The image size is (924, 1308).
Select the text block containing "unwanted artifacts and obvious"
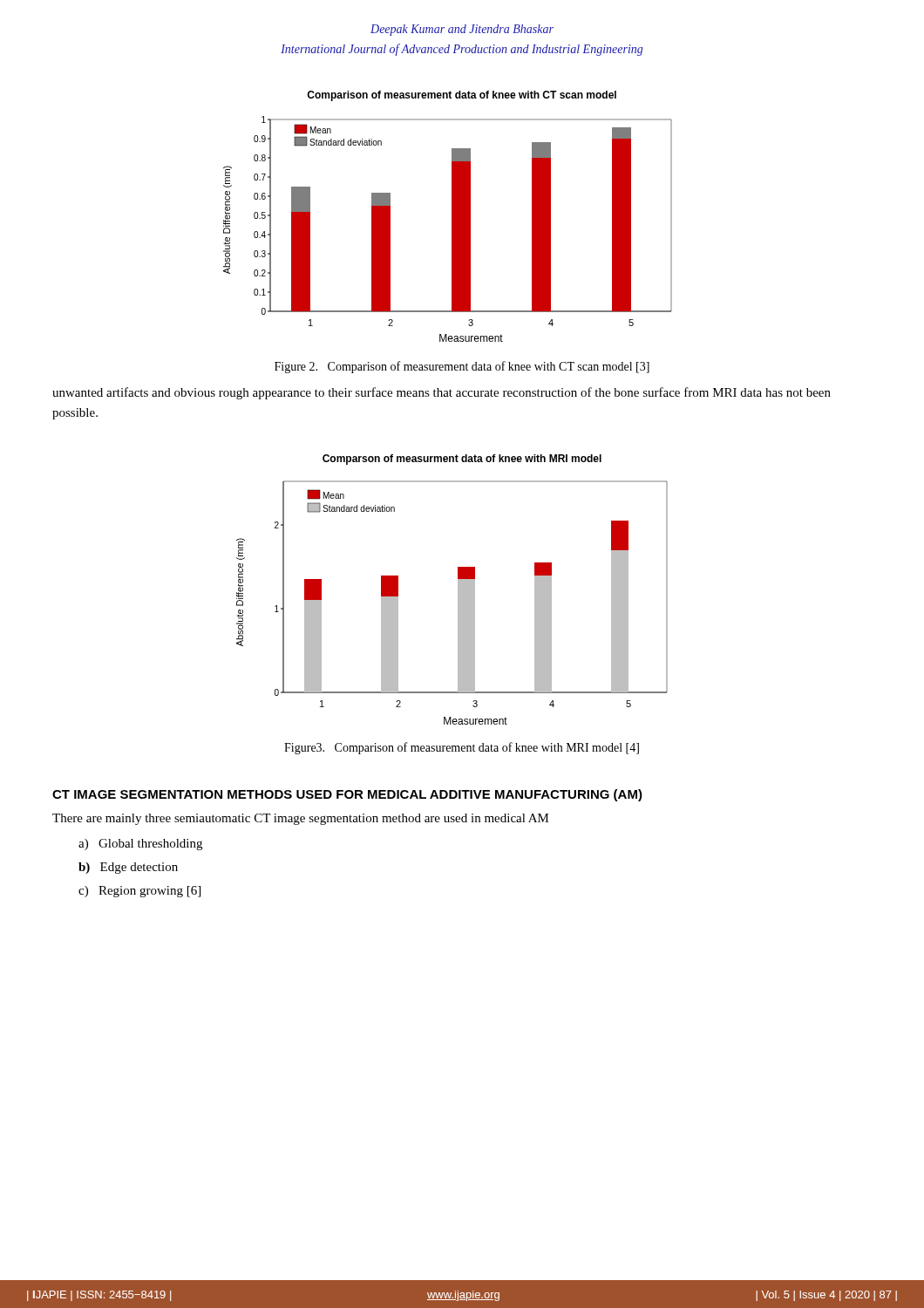tap(441, 402)
